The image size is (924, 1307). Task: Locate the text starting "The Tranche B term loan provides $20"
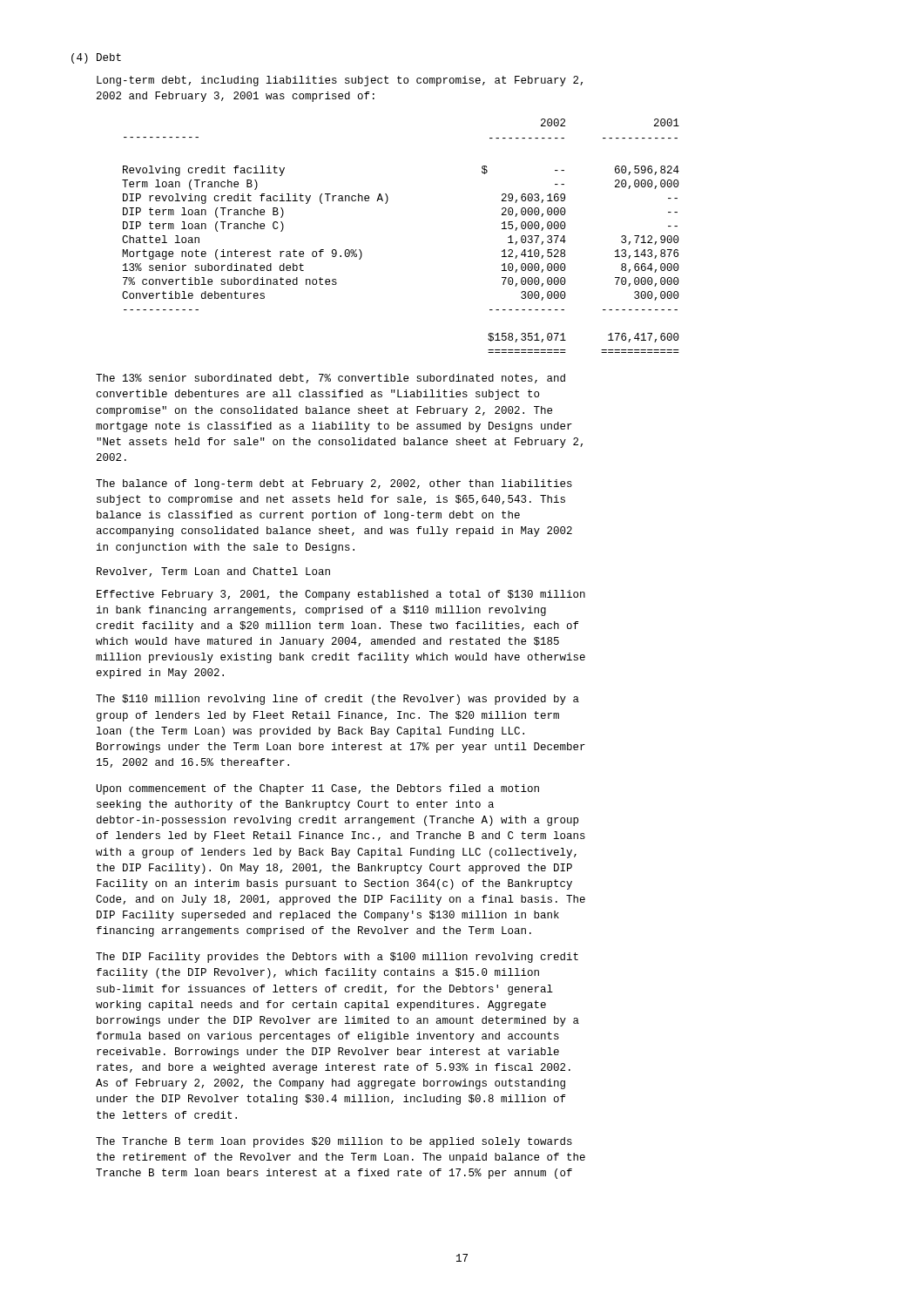point(341,1158)
